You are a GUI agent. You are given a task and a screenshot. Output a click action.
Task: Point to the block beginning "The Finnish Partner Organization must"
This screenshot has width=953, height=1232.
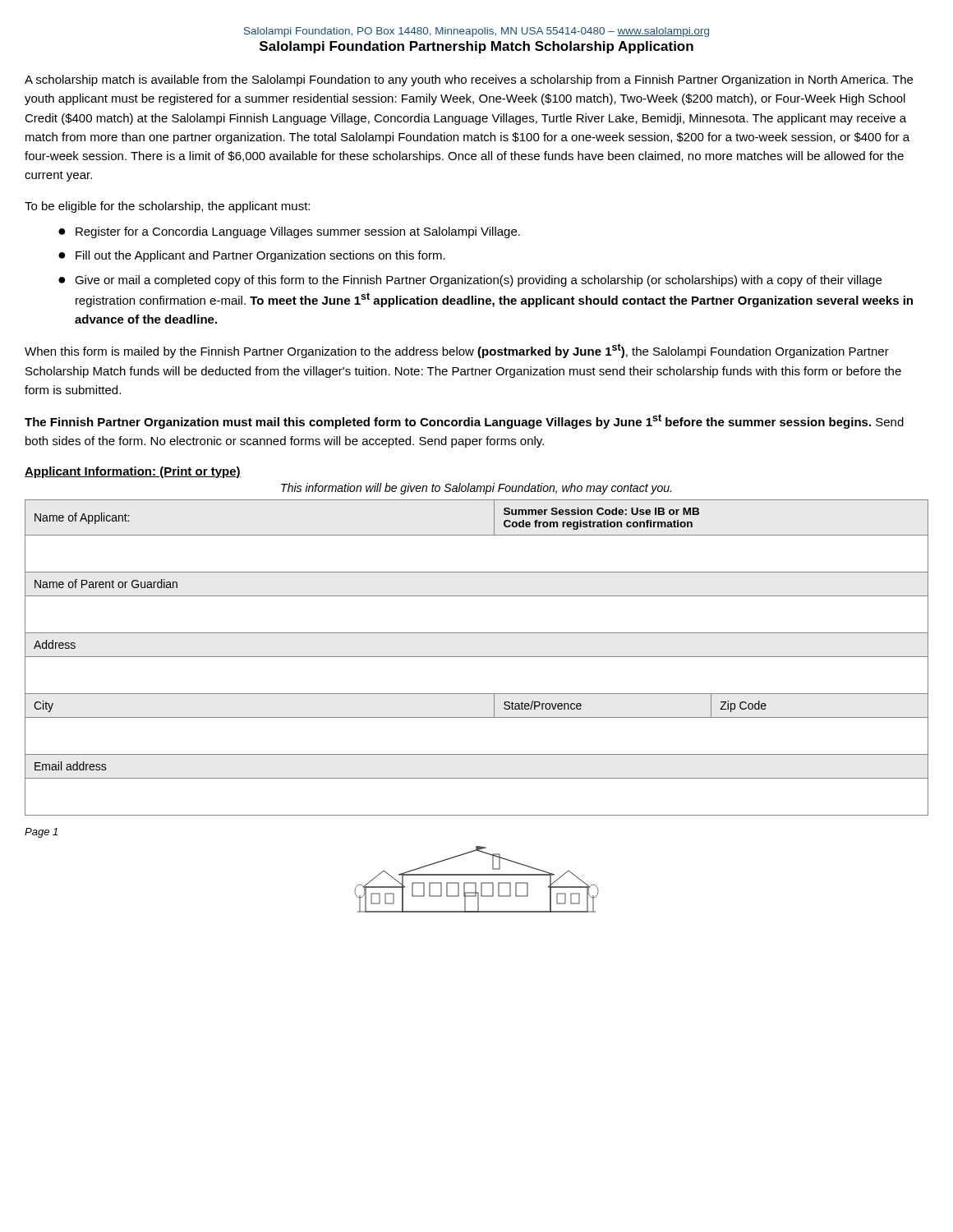point(464,430)
